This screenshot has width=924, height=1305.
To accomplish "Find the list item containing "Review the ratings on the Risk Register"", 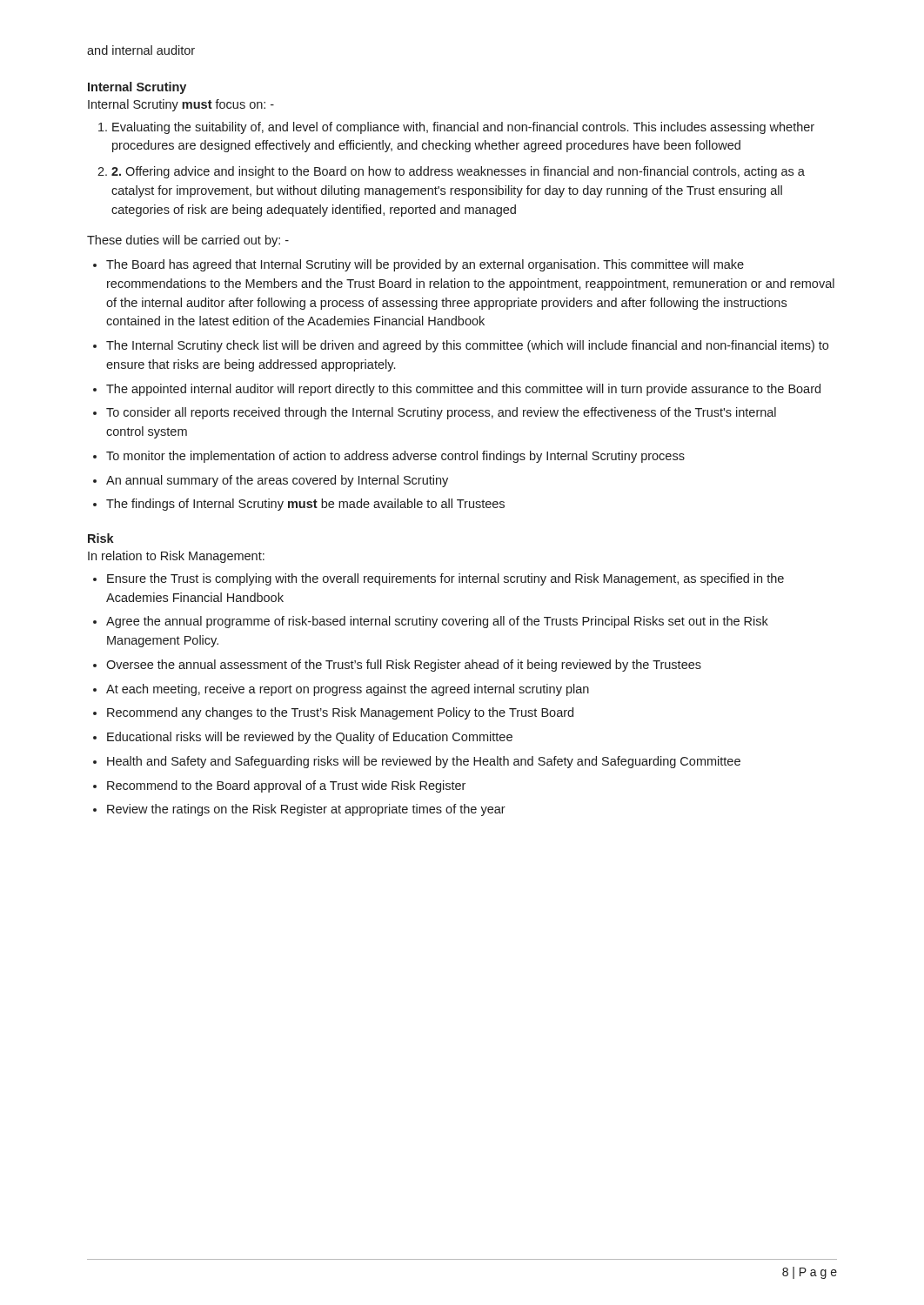I will [472, 810].
